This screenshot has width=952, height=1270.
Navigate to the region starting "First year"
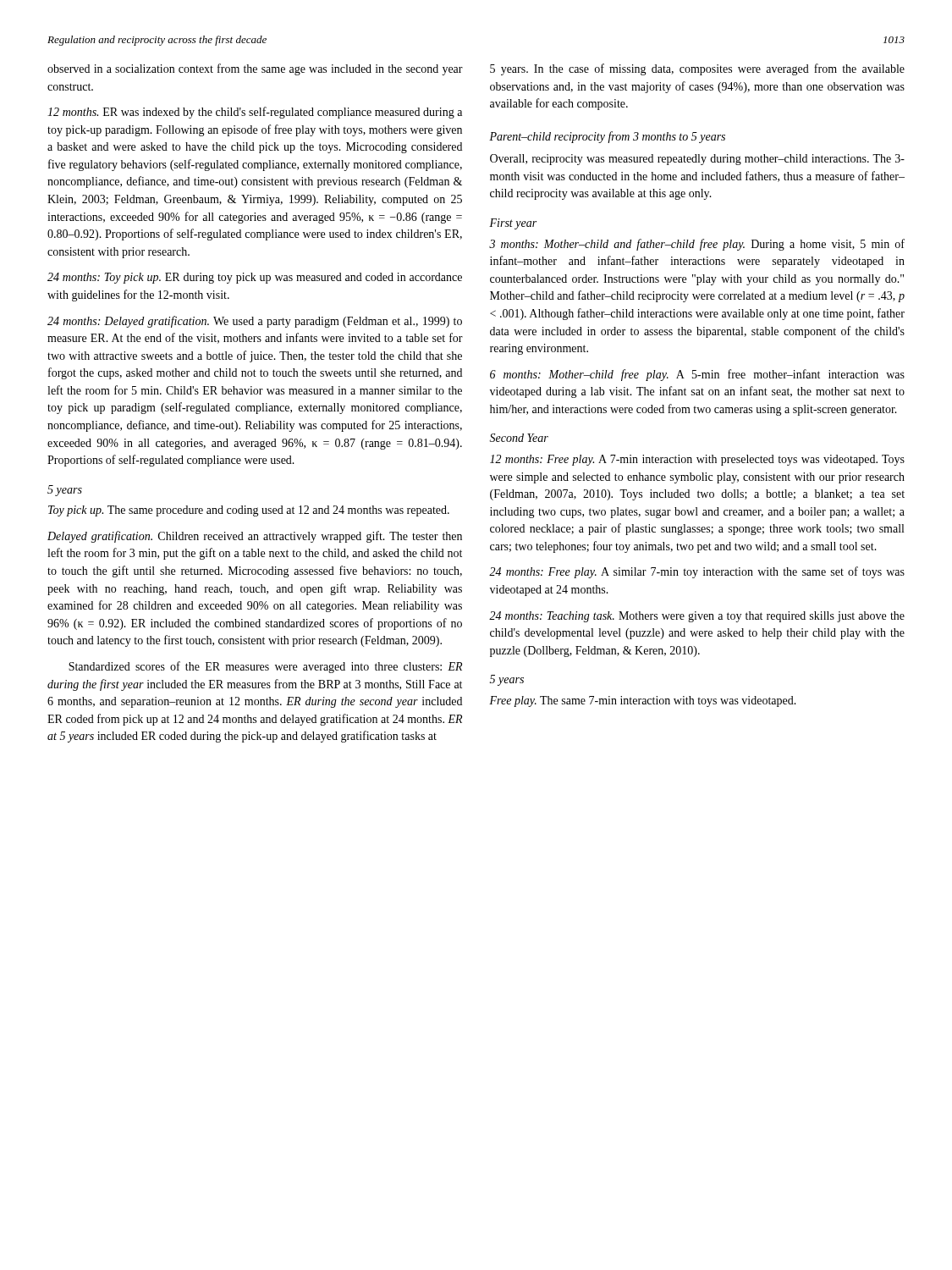[x=513, y=224]
